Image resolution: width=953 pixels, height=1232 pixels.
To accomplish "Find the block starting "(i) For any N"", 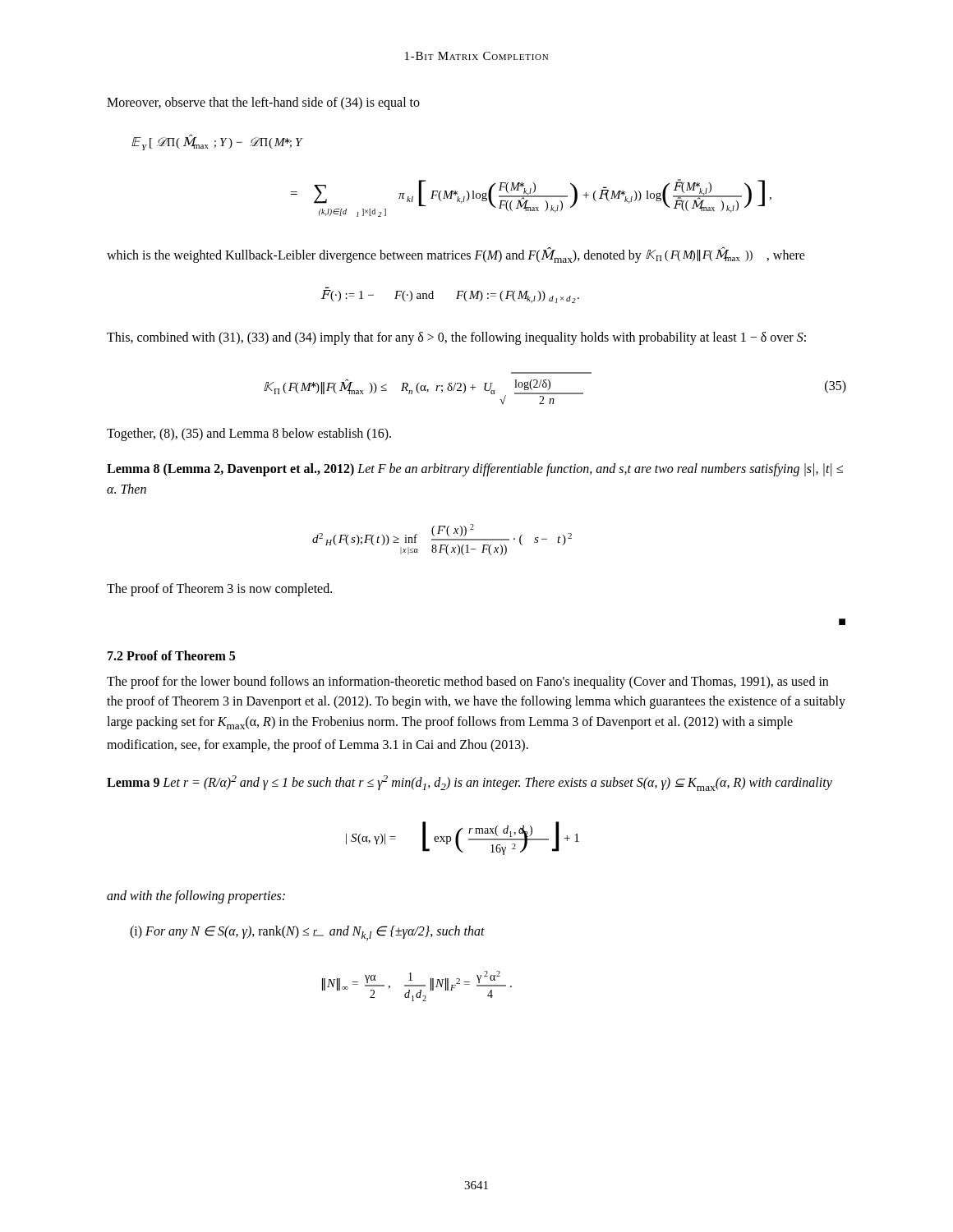I will (488, 933).
